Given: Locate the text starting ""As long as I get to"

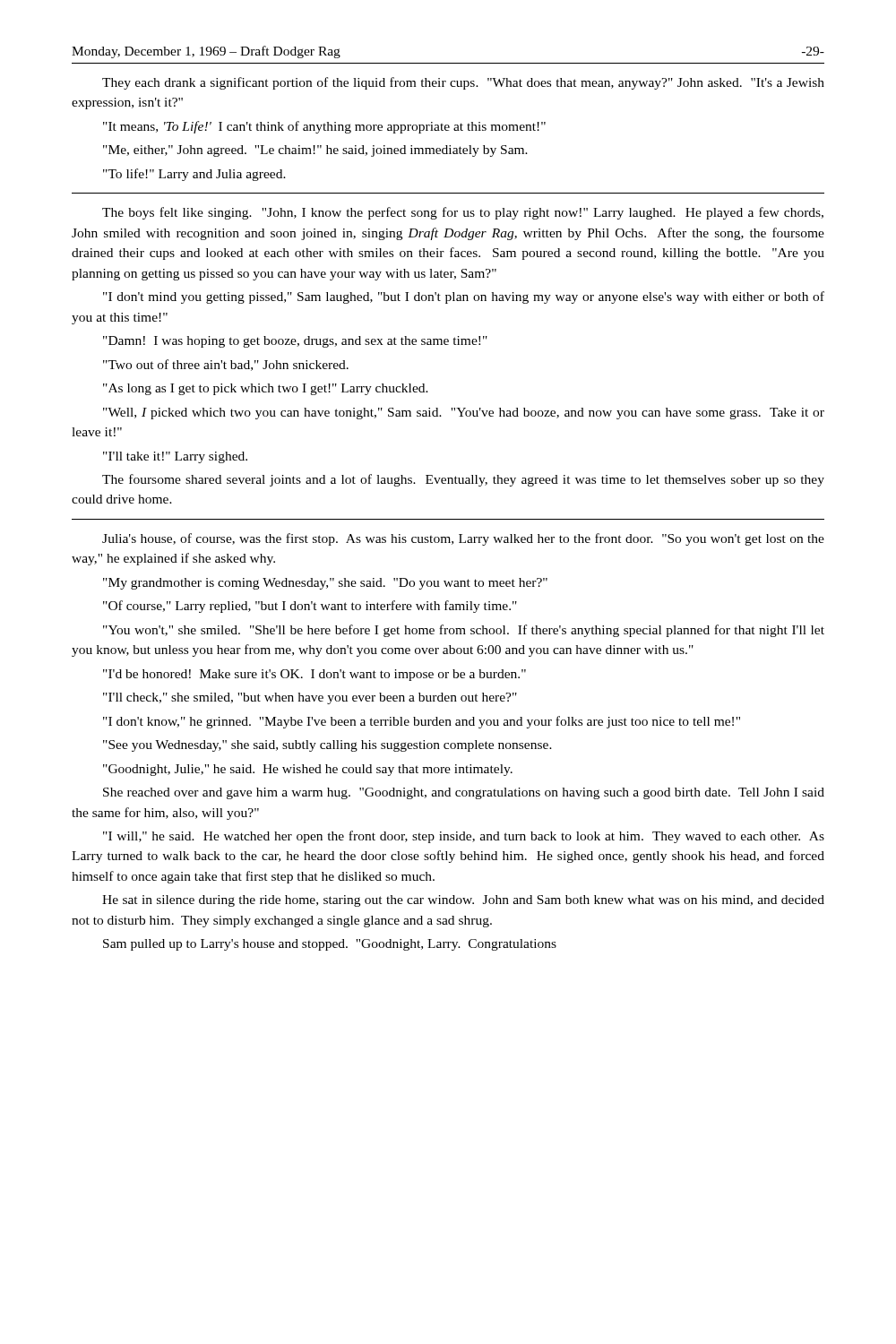Looking at the screenshot, I should 266,389.
